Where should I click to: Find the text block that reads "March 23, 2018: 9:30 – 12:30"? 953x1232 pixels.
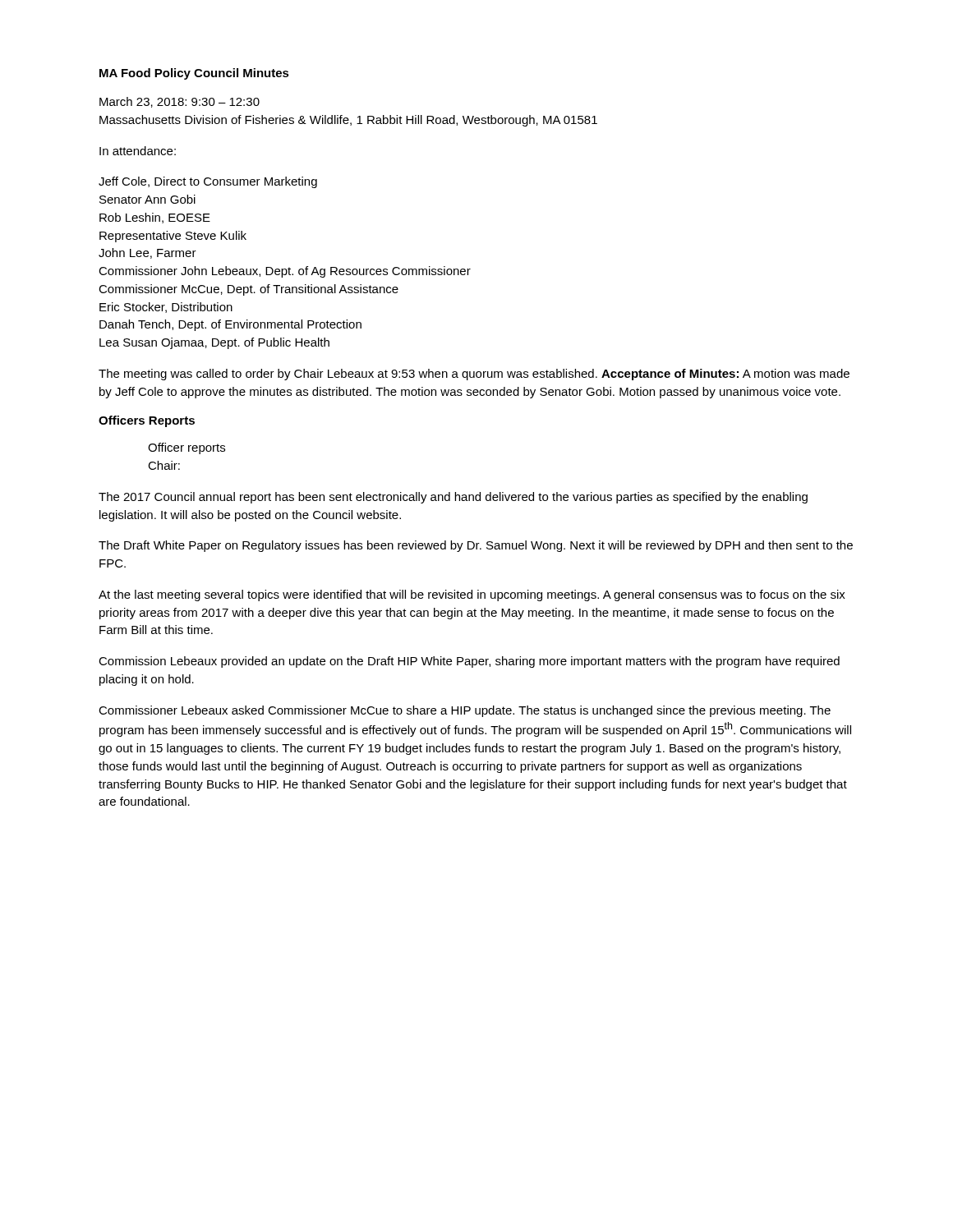348,110
